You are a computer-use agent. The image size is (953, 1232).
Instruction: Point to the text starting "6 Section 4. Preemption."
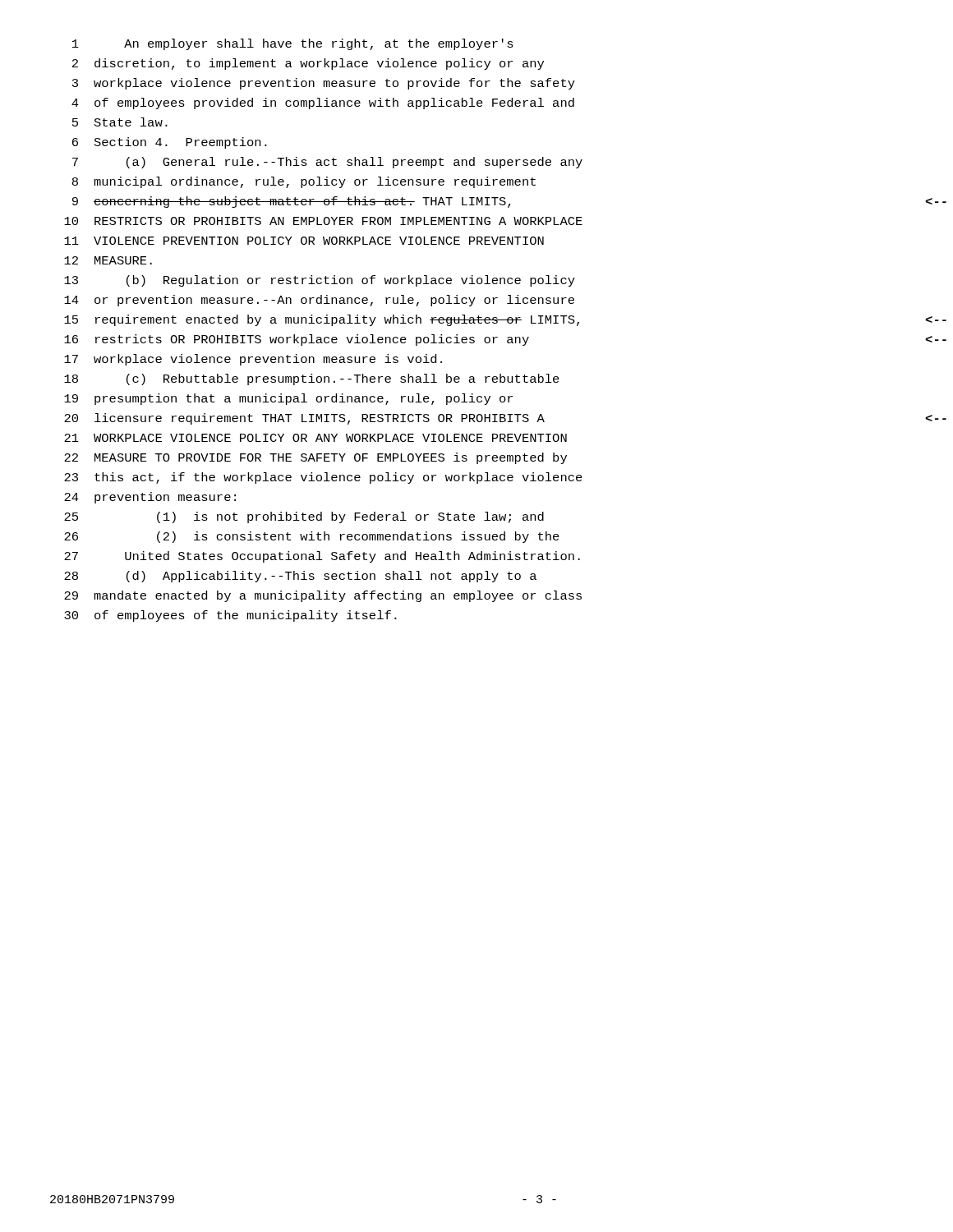tap(170, 143)
